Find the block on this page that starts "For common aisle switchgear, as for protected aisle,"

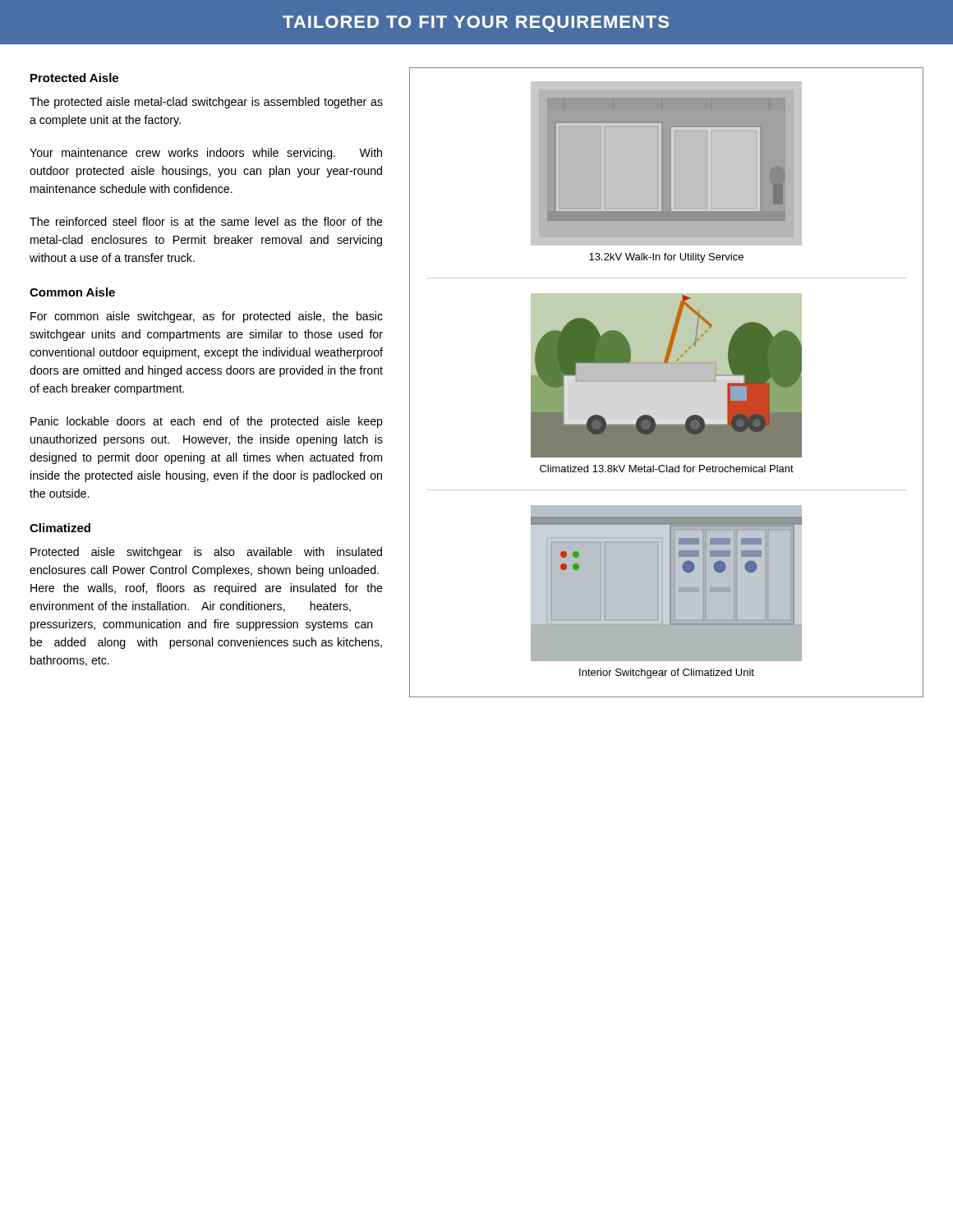[x=206, y=352]
